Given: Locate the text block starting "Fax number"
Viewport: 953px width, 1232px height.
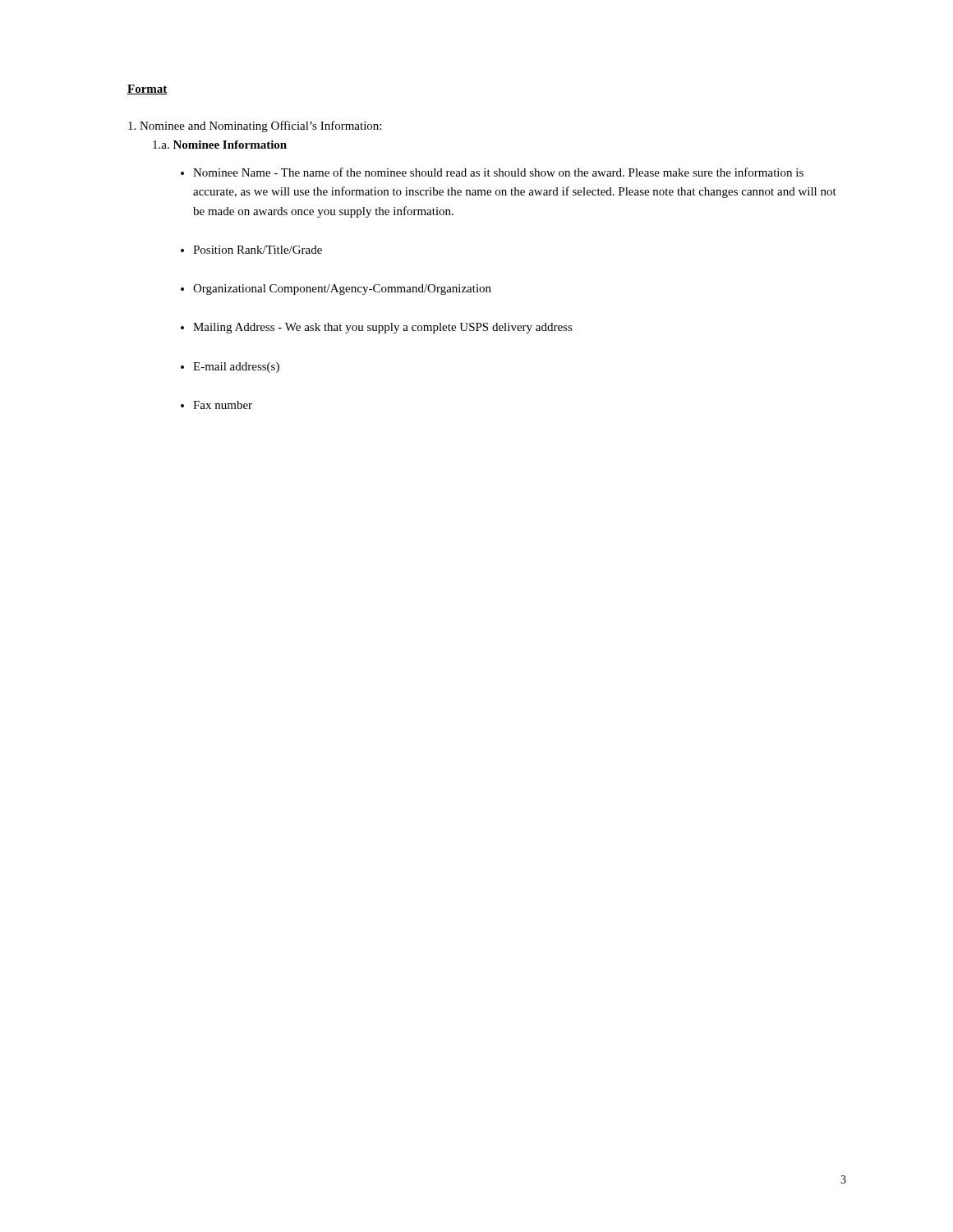Looking at the screenshot, I should tap(223, 405).
